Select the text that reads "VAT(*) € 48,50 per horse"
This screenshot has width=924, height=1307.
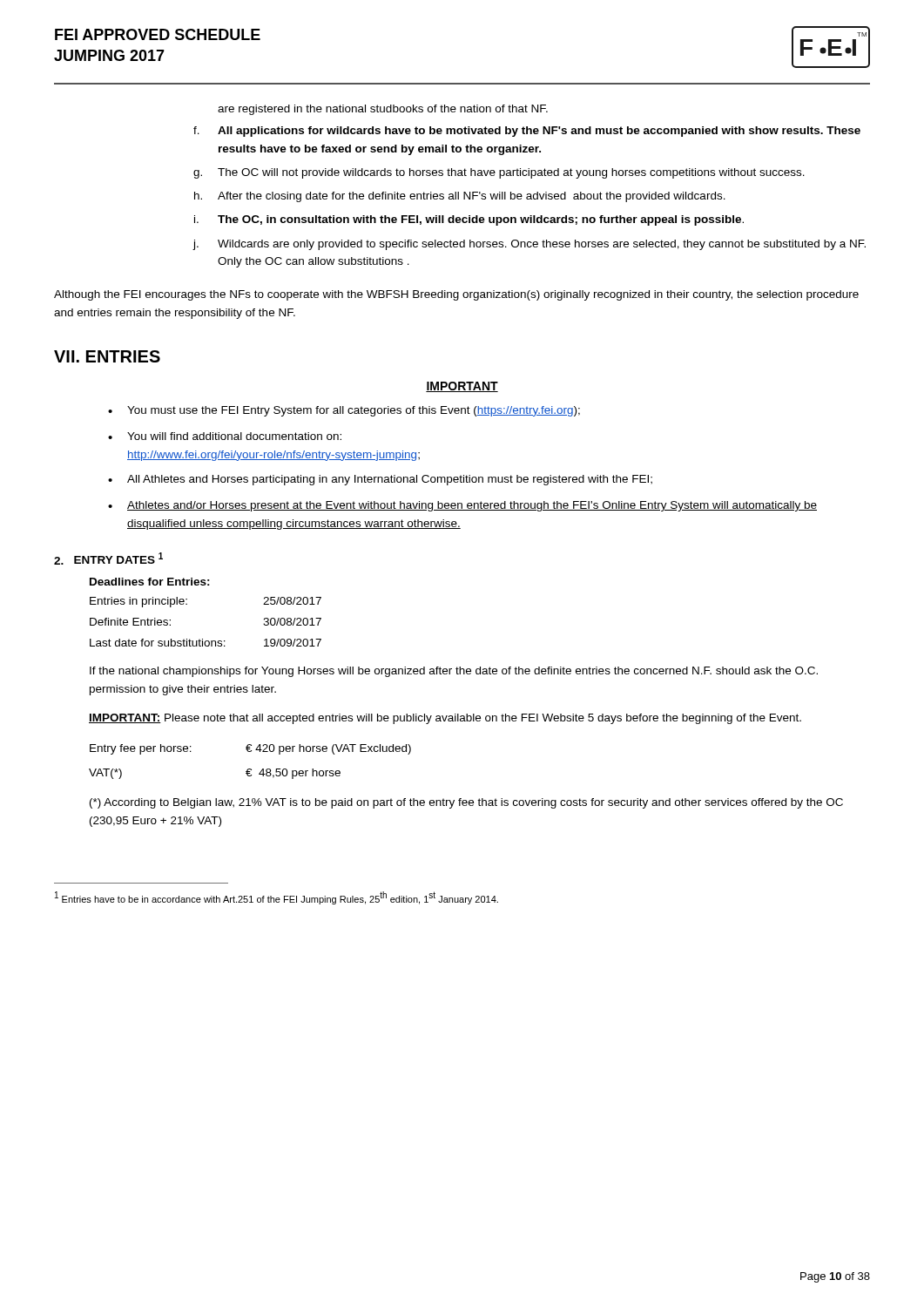[x=99, y=773]
